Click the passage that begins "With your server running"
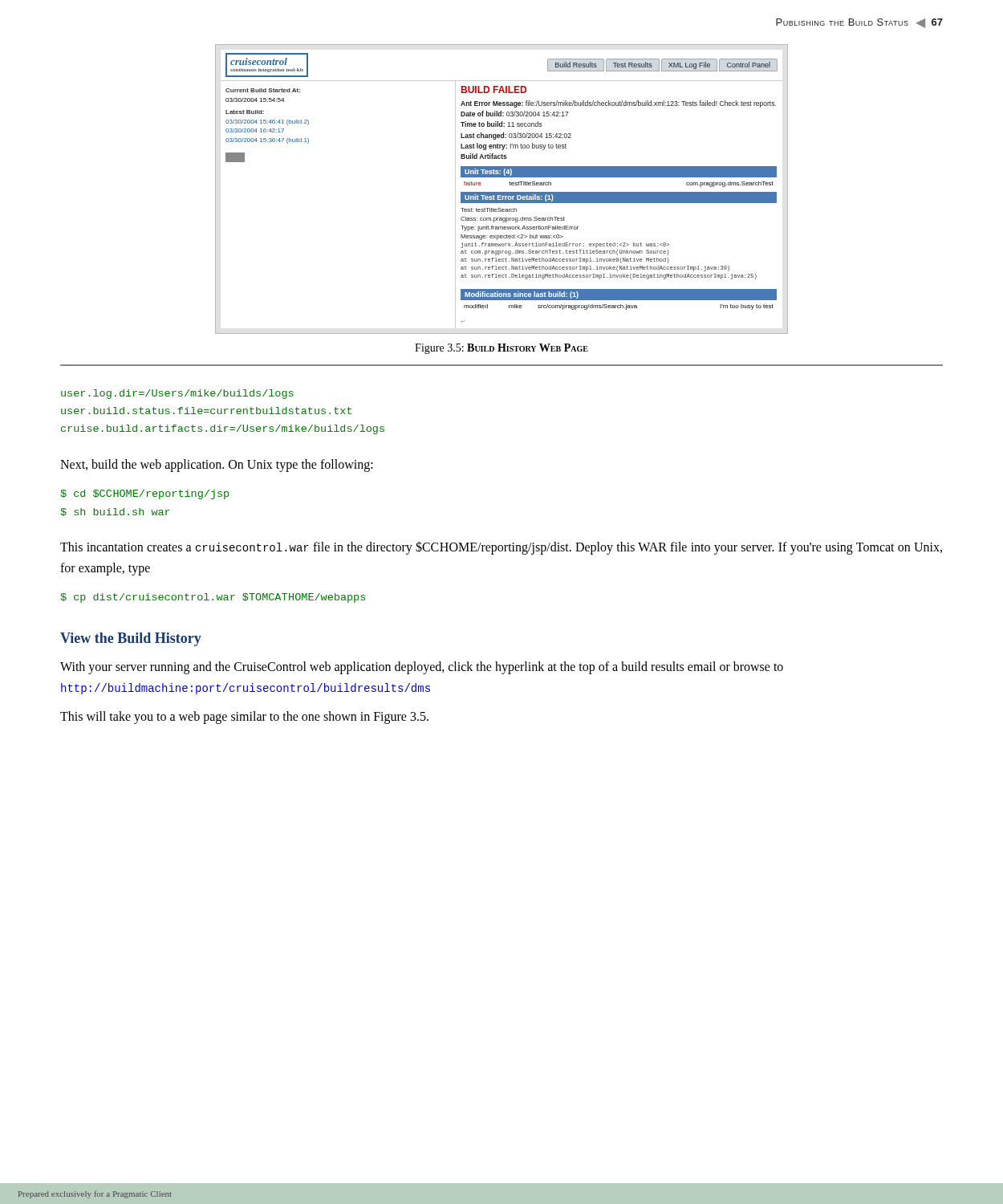 (x=422, y=666)
